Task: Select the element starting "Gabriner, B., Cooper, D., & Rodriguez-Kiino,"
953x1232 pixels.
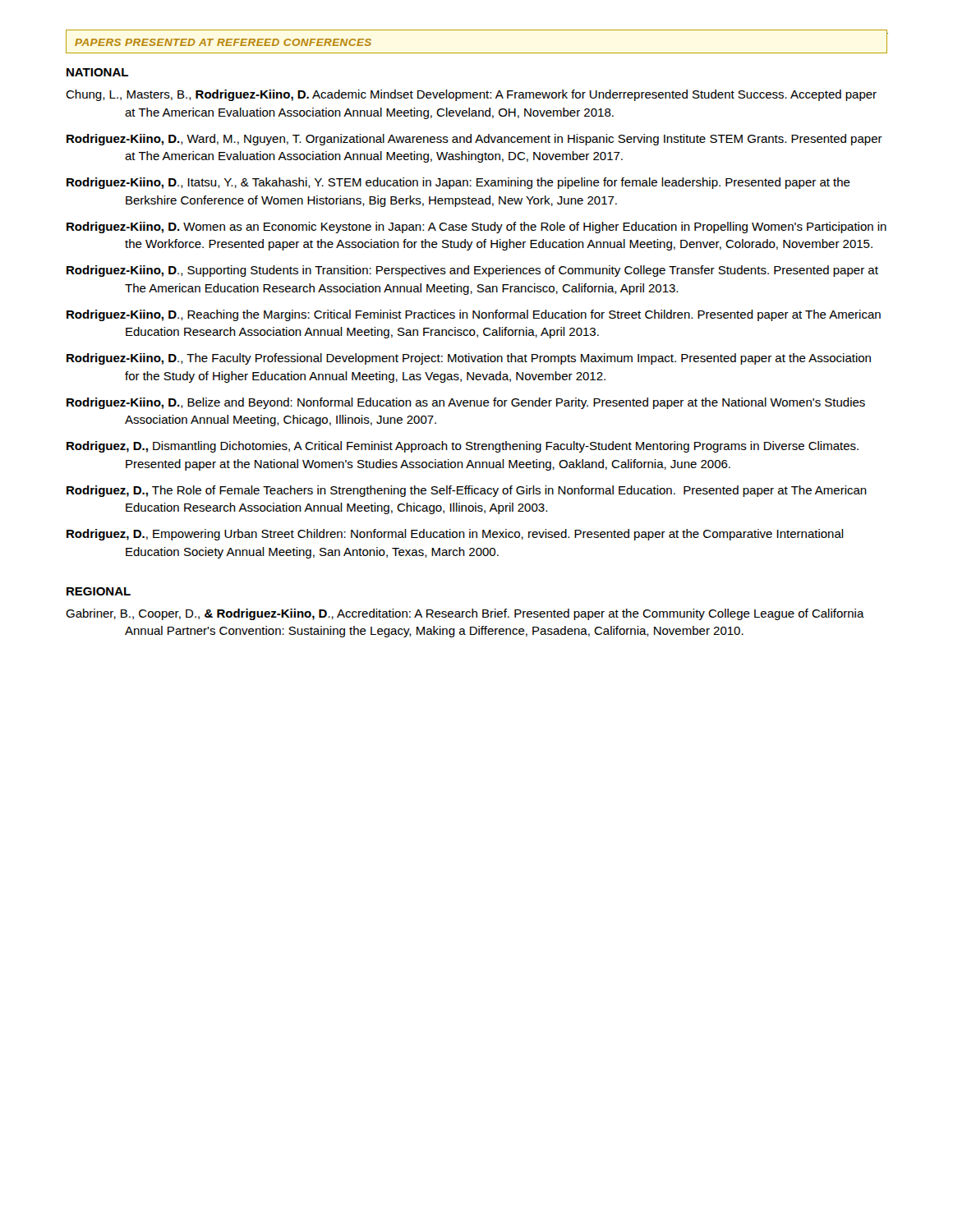Action: point(494,622)
